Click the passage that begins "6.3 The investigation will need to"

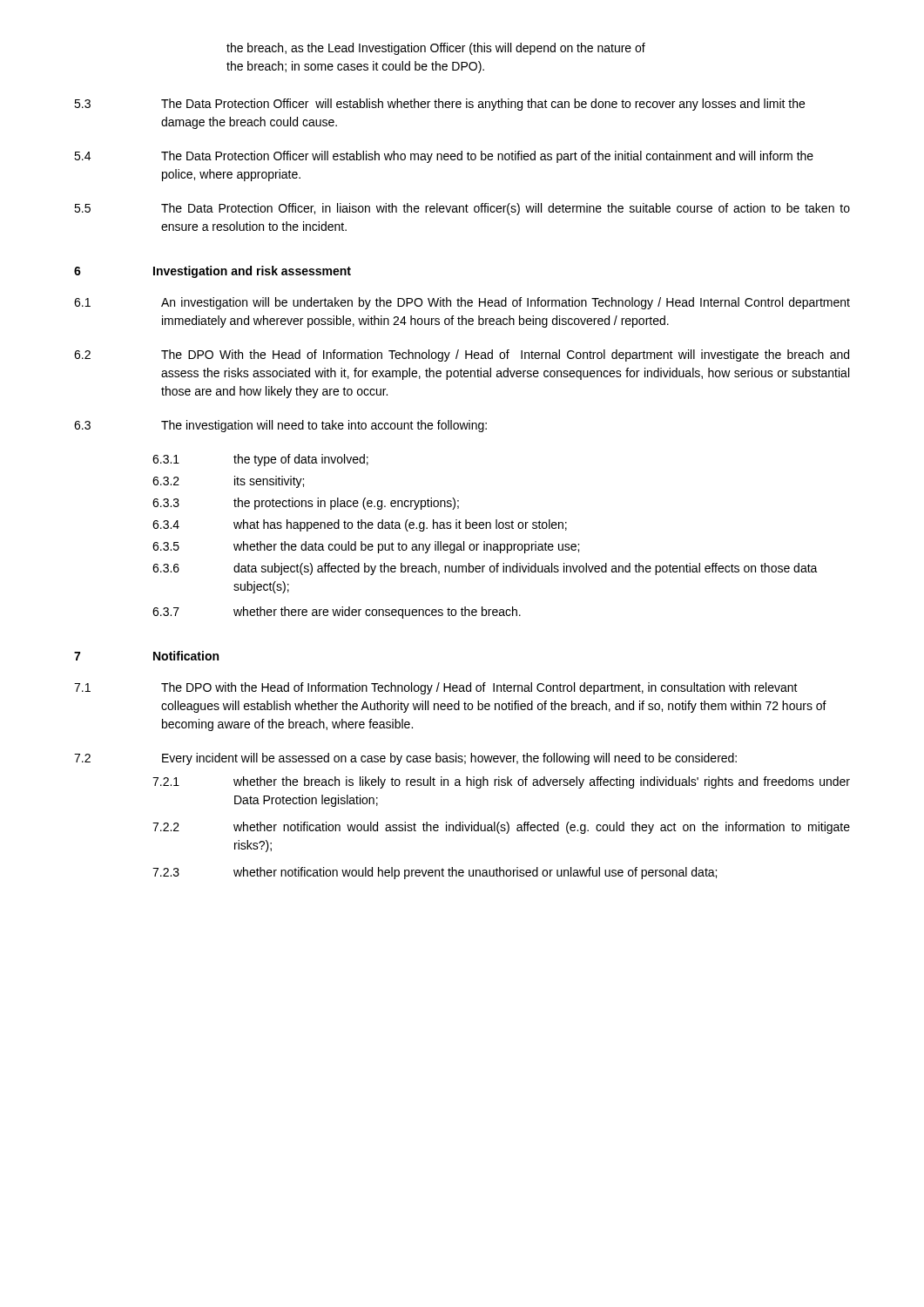click(462, 426)
